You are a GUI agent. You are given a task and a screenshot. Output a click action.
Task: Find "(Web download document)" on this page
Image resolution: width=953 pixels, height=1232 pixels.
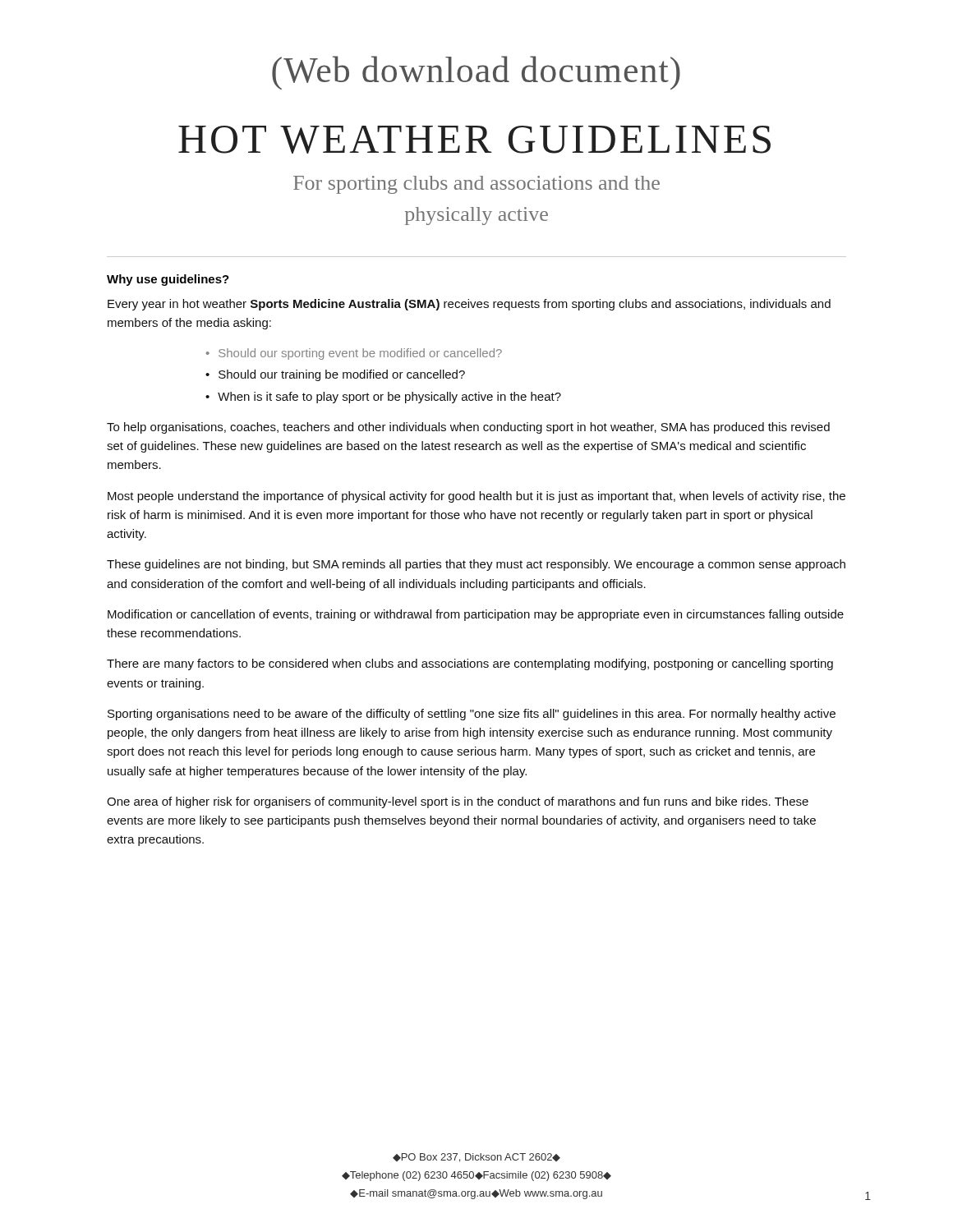pyautogui.click(x=476, y=70)
